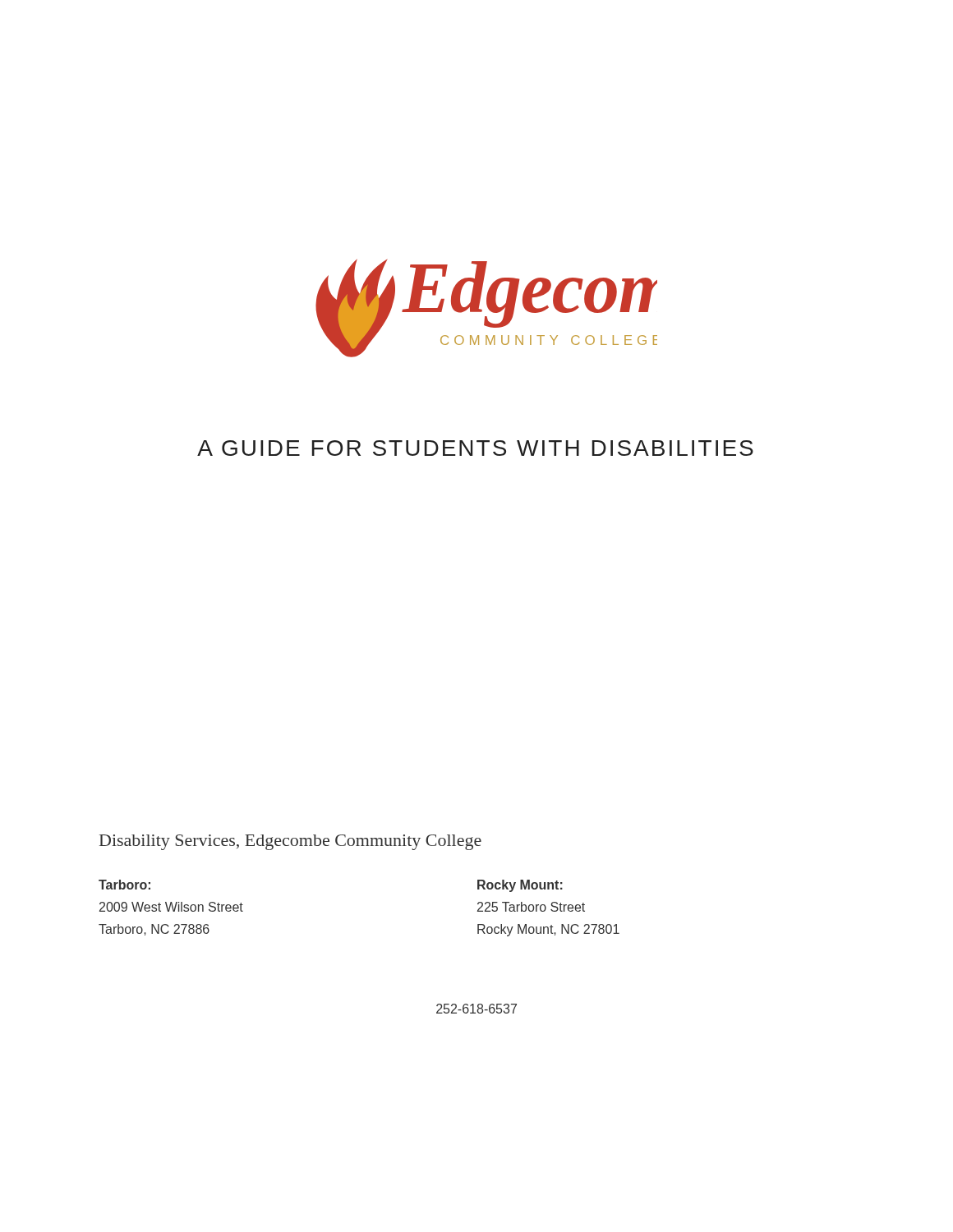953x1232 pixels.
Task: Find the logo
Action: click(x=476, y=297)
